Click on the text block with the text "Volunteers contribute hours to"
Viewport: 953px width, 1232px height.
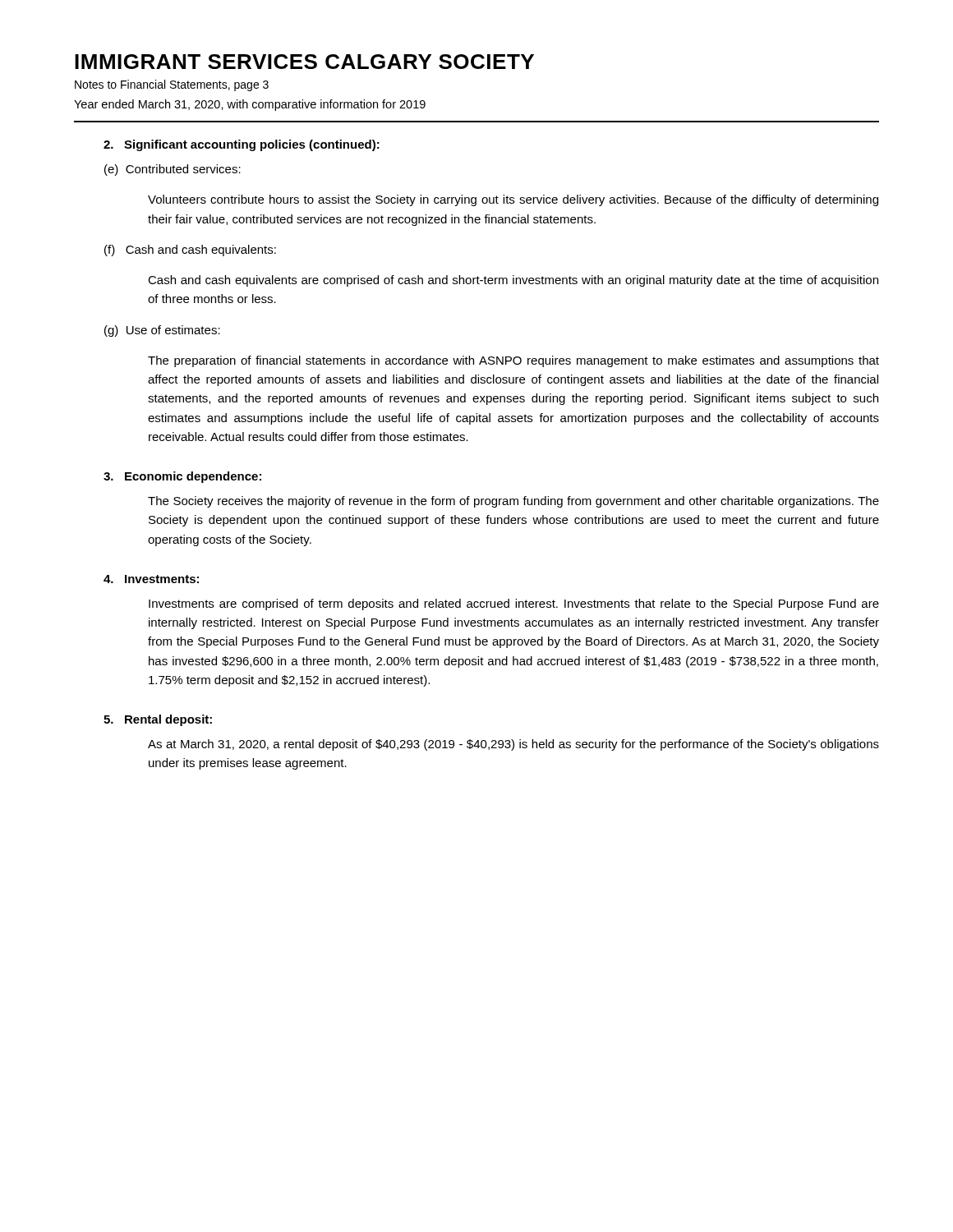coord(513,209)
